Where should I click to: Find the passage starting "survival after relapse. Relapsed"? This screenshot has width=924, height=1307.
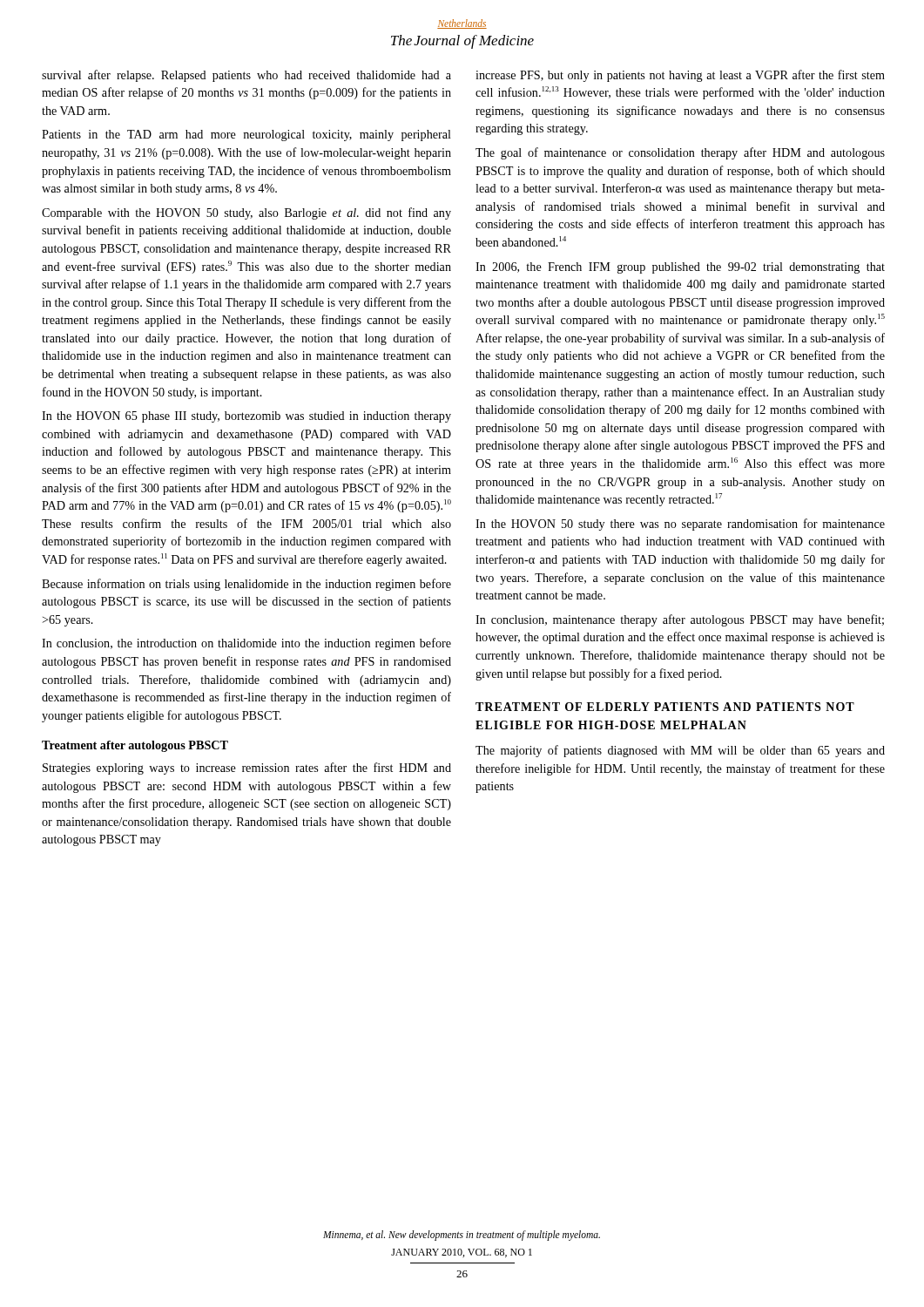tap(246, 93)
